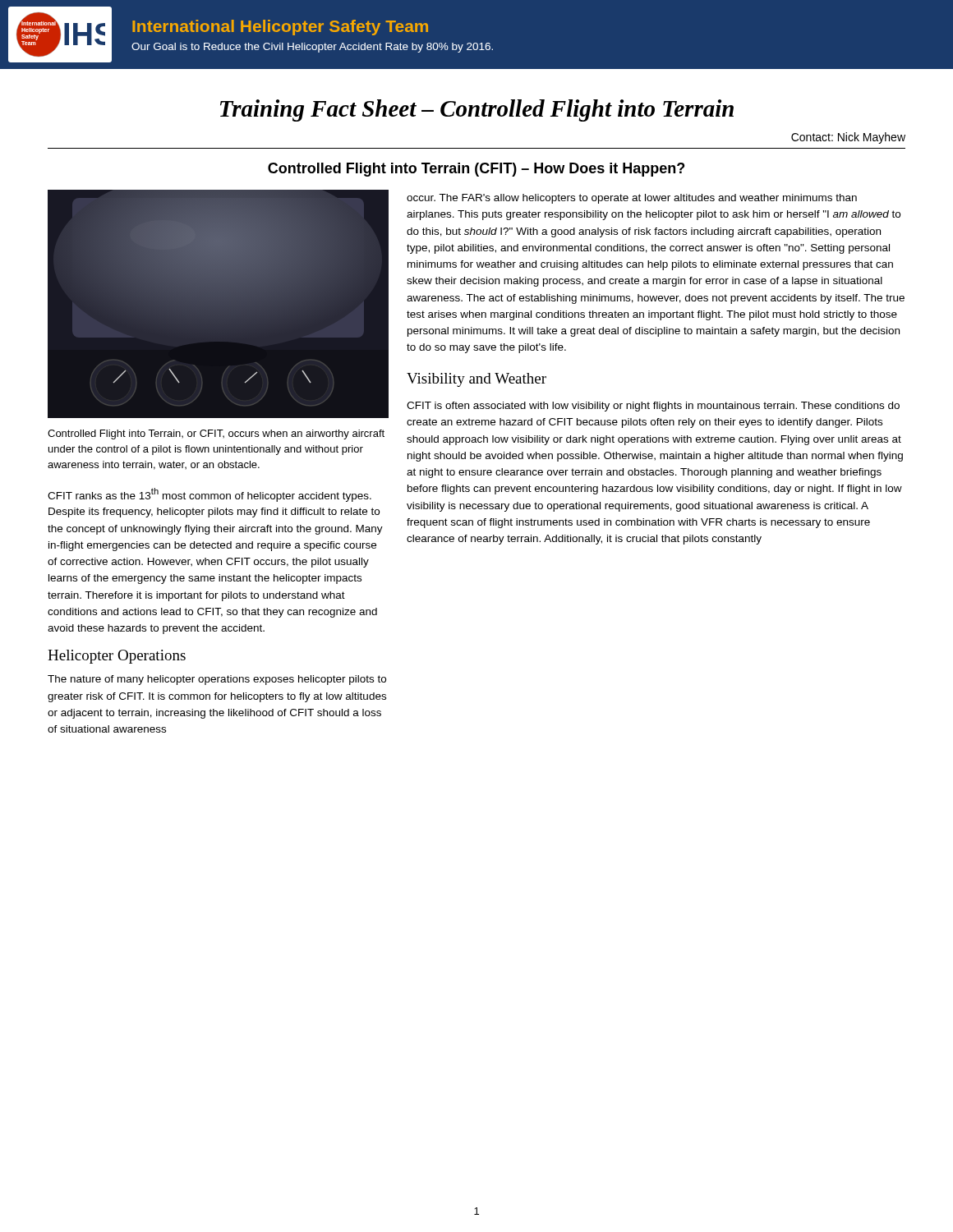Select the text starting "Helicopter Operations"
Image resolution: width=953 pixels, height=1232 pixels.
[117, 655]
